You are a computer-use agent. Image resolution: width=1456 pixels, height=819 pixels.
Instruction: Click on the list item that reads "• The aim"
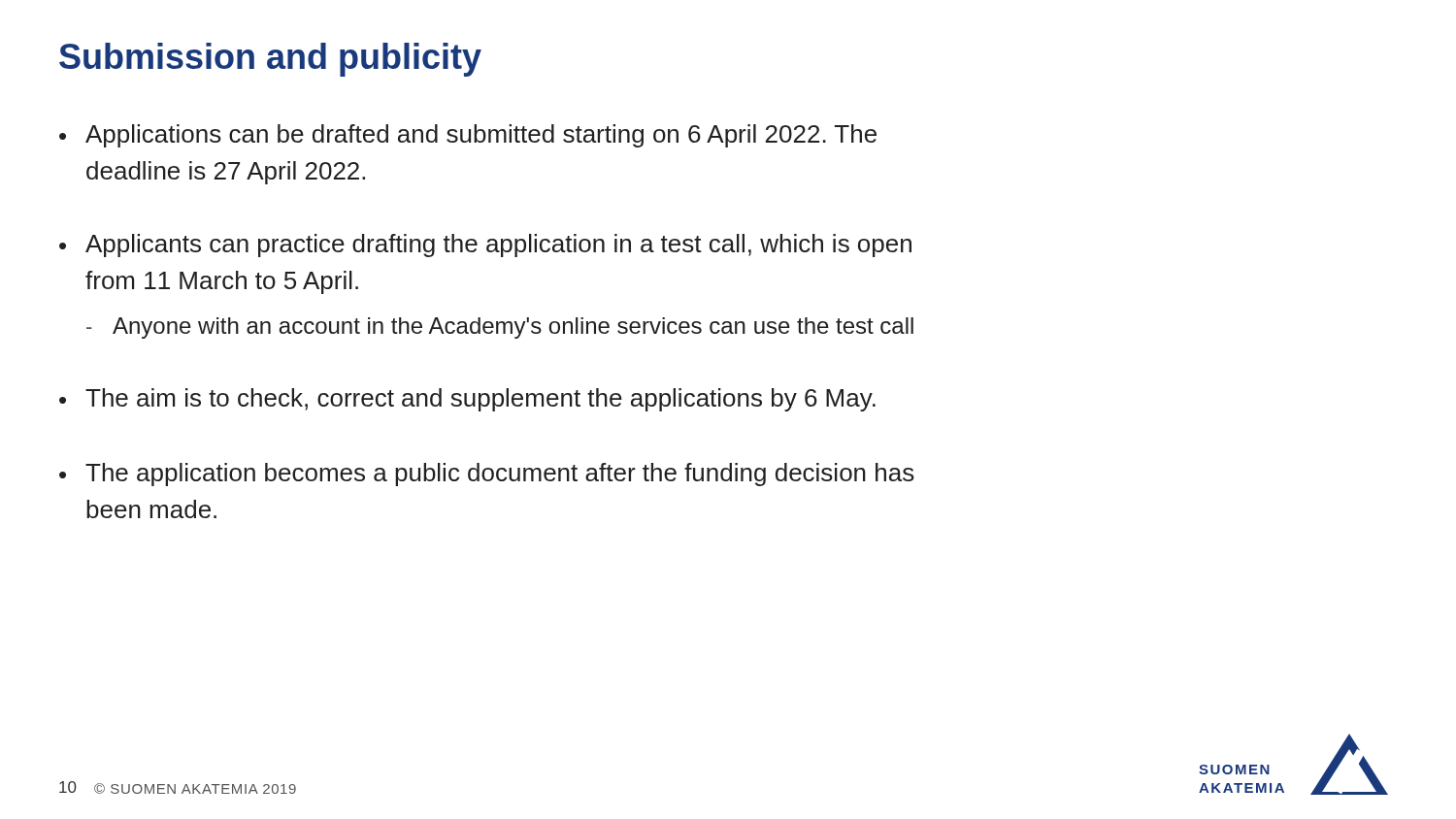coord(468,399)
